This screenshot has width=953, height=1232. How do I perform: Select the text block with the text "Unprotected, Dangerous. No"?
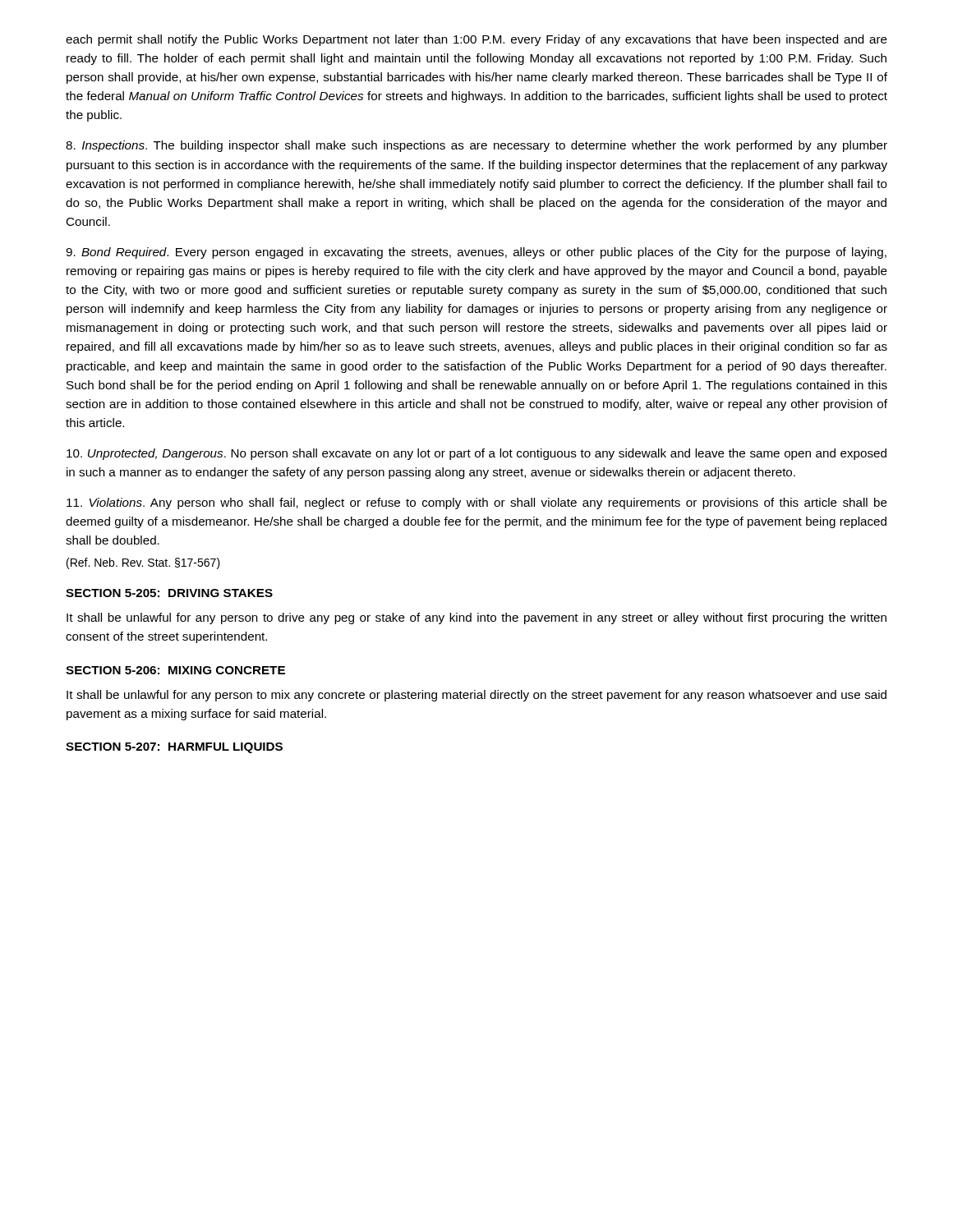[x=476, y=462]
